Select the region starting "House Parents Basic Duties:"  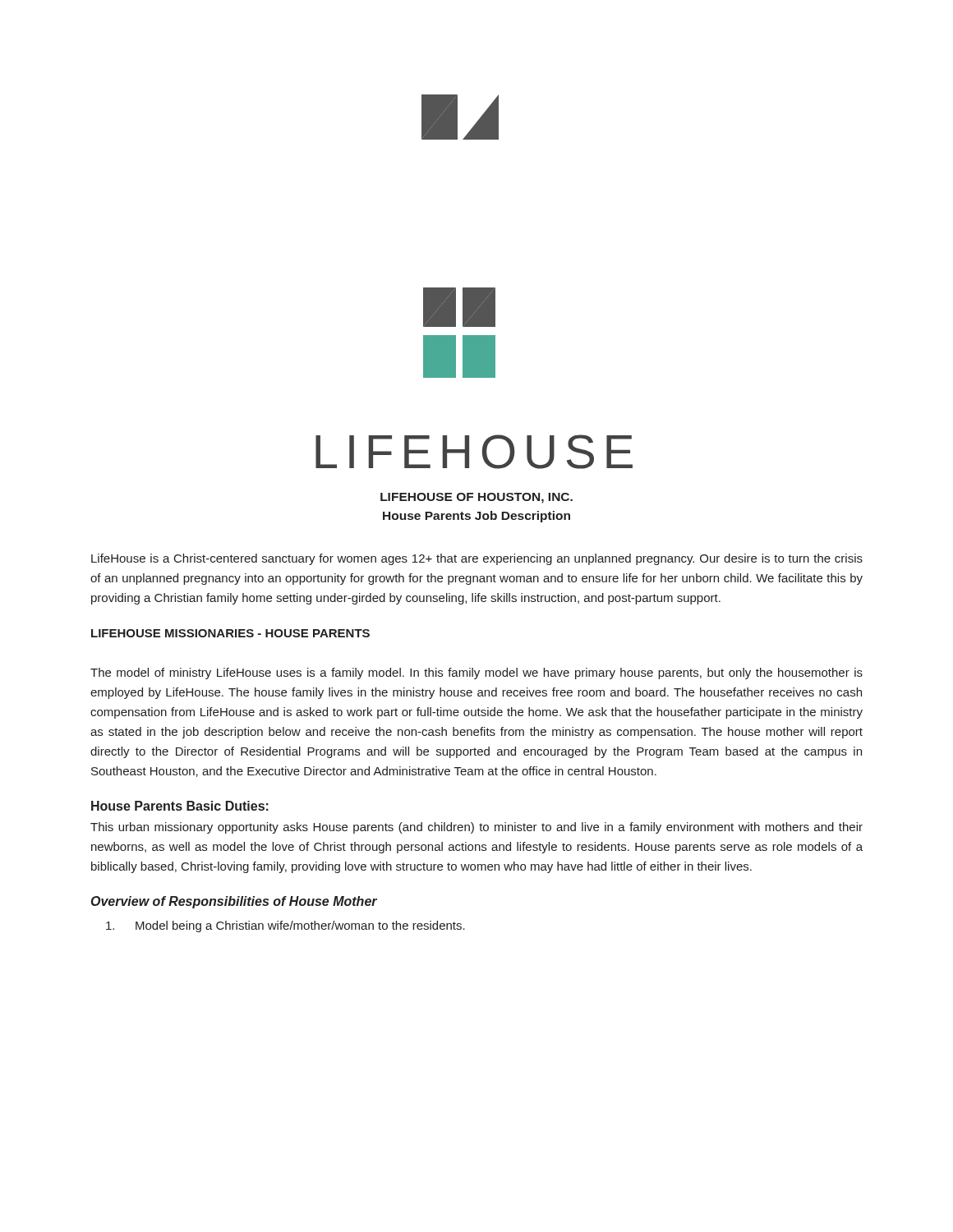pyautogui.click(x=180, y=806)
